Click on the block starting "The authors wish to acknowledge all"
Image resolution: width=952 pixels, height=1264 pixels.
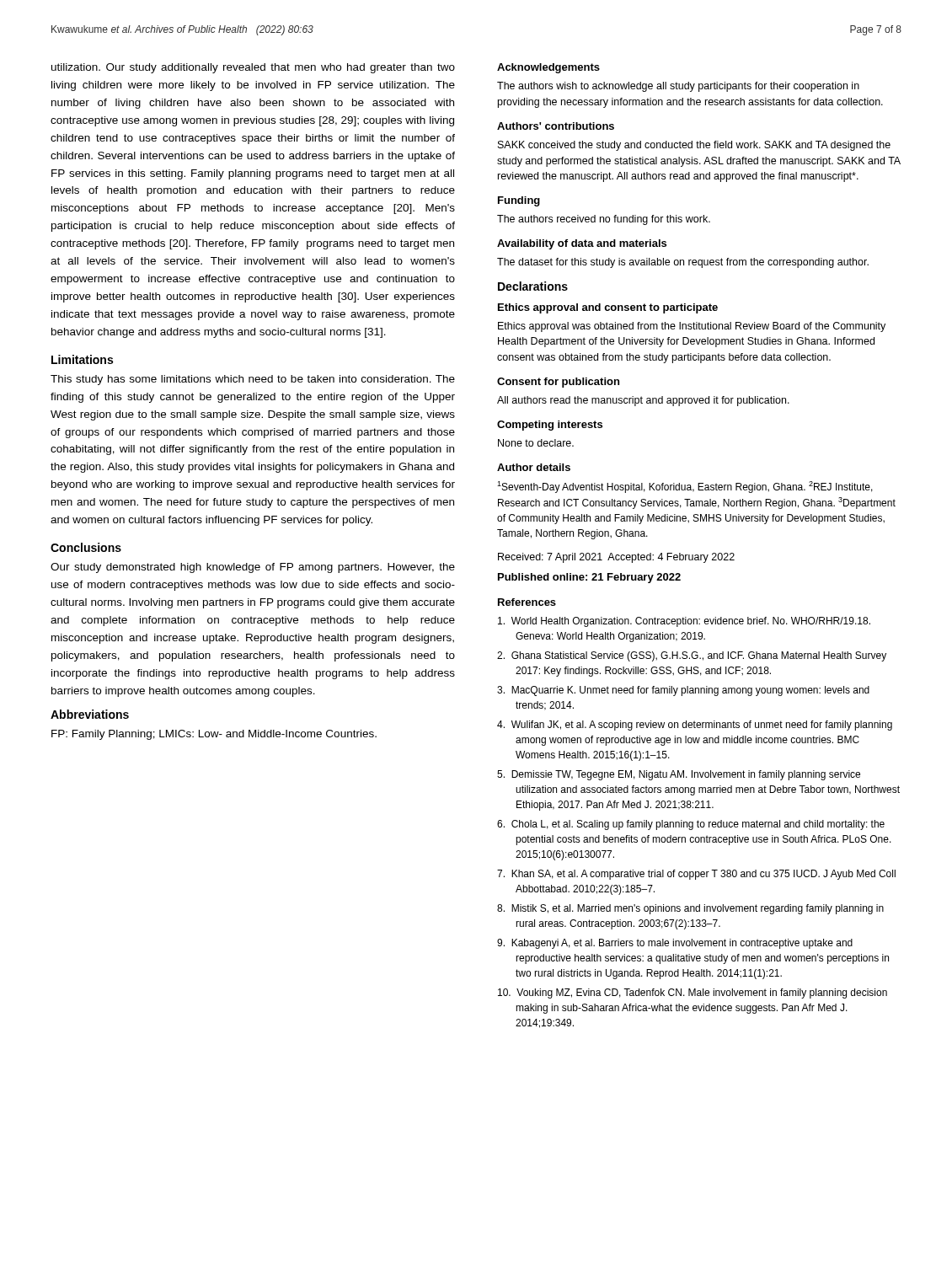click(699, 94)
